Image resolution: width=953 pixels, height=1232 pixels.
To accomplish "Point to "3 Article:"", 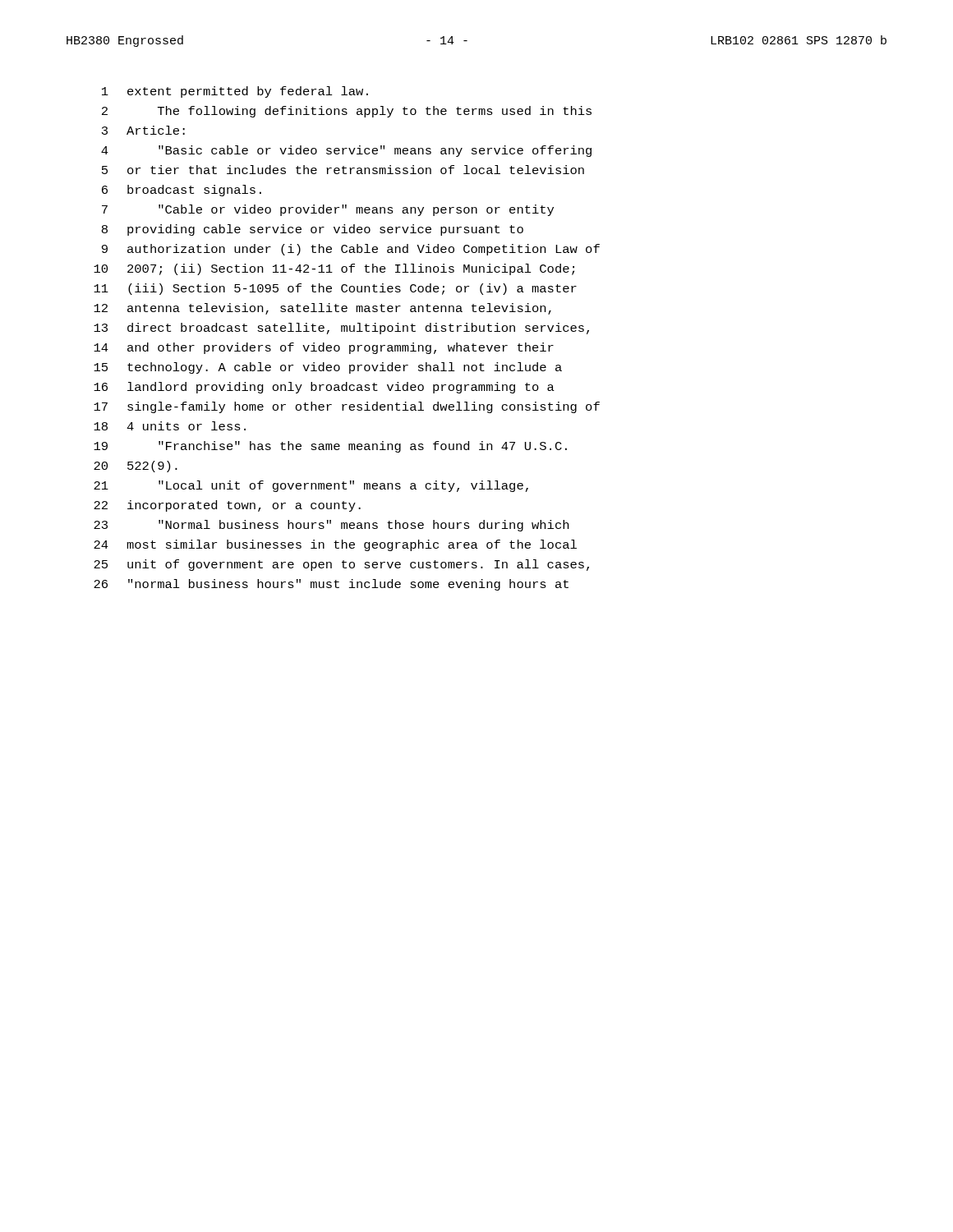I will 143,130.
